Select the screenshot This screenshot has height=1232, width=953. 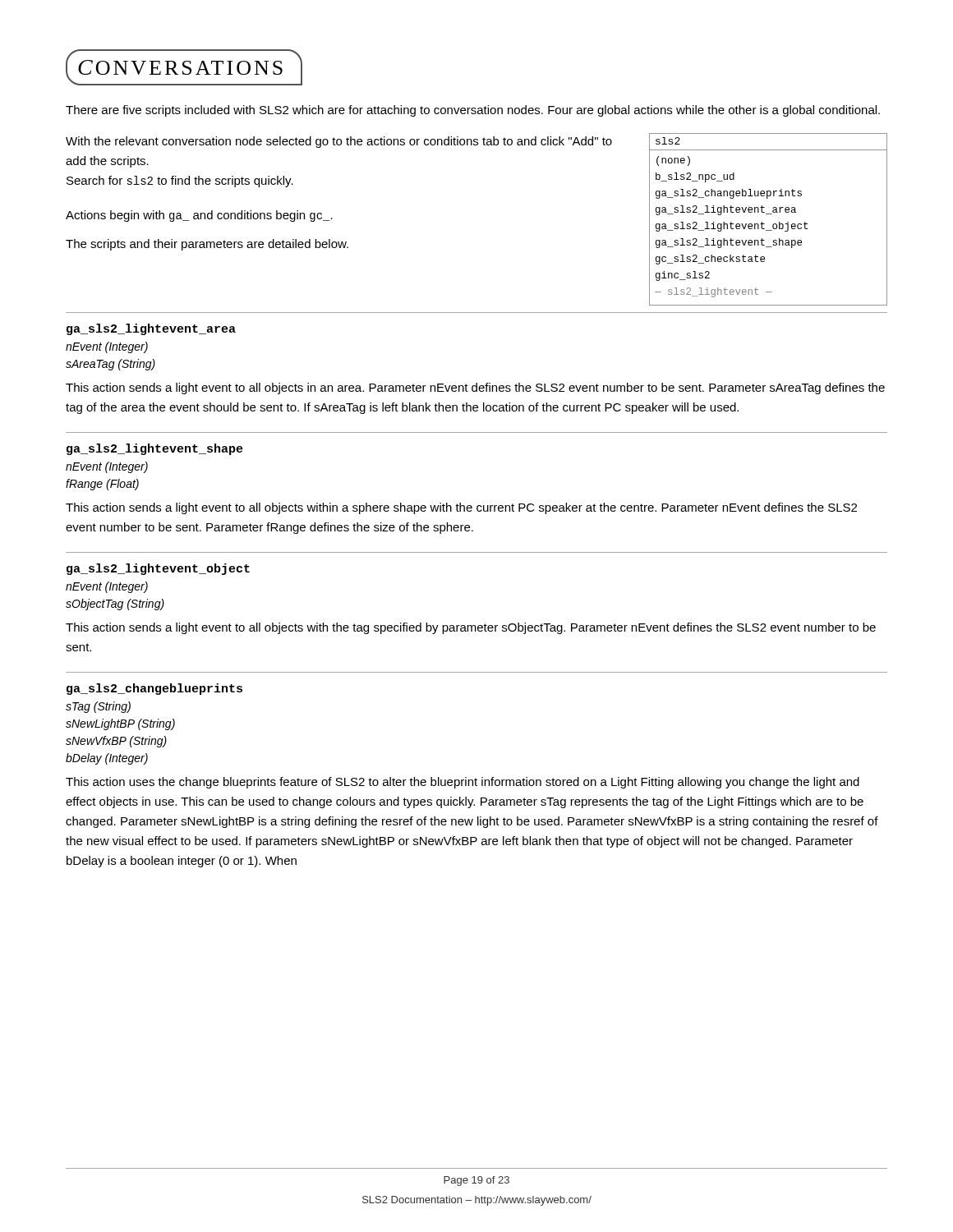pyautogui.click(x=768, y=219)
